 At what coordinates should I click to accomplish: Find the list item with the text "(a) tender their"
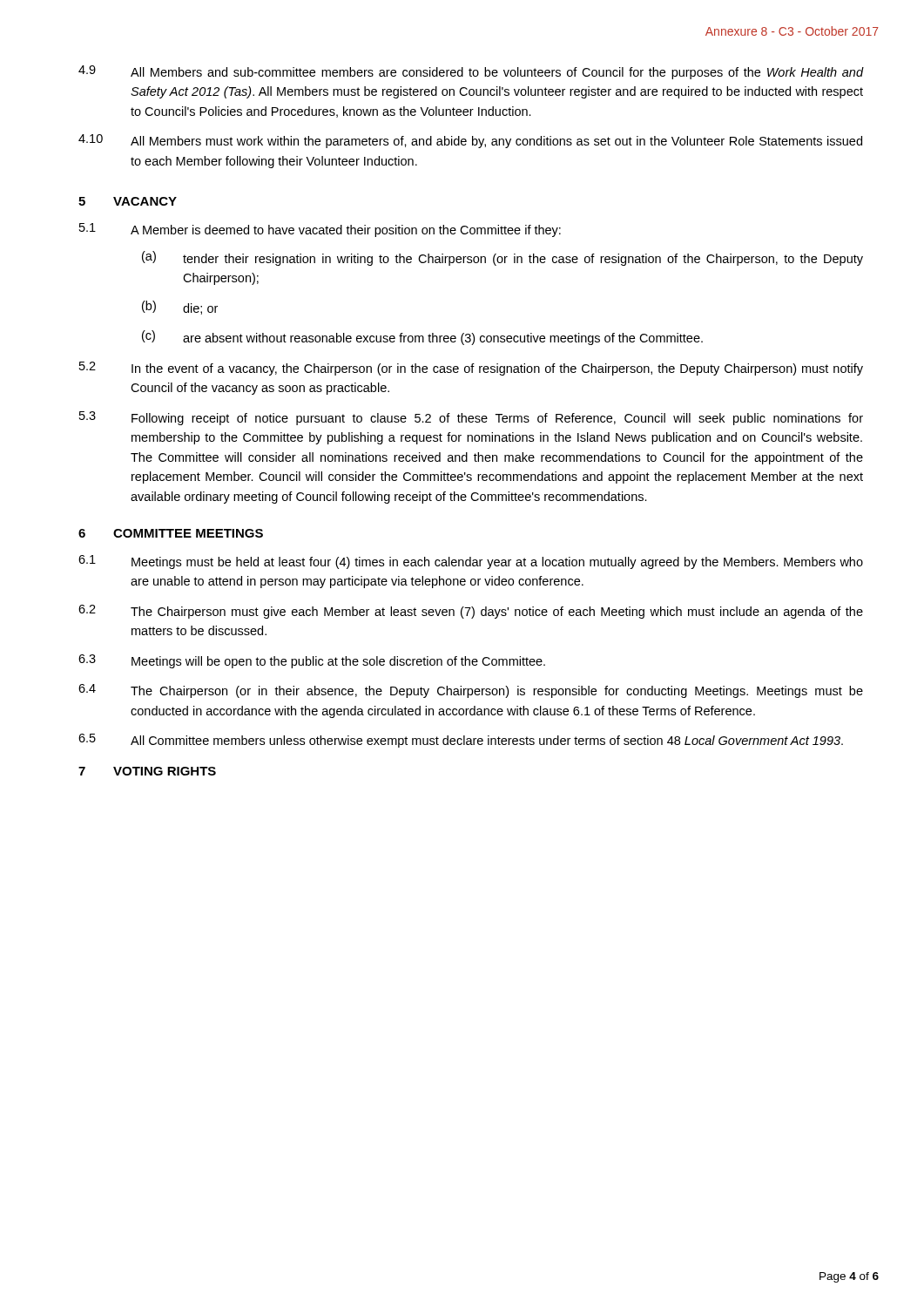point(502,269)
